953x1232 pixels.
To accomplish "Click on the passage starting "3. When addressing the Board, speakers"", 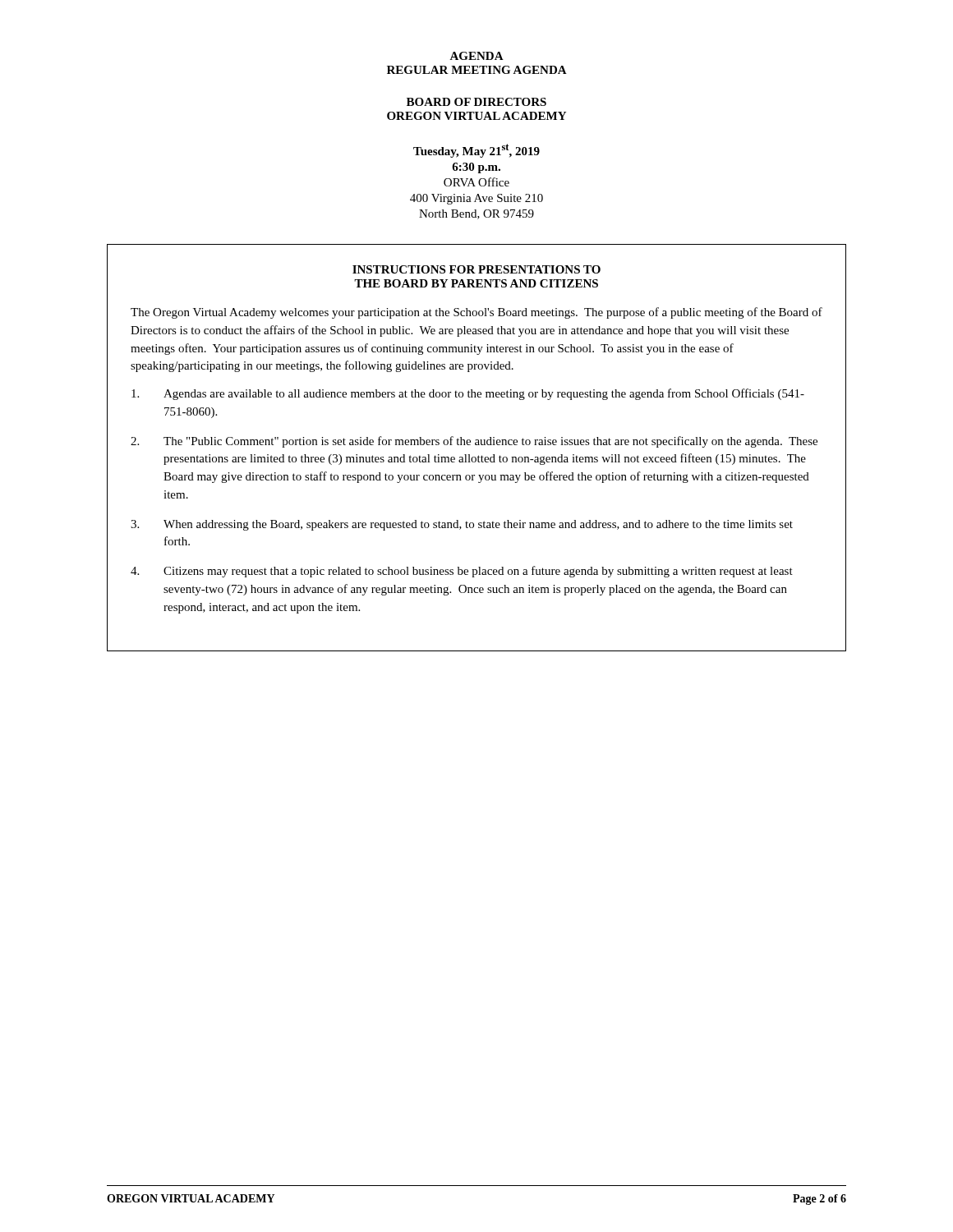I will 476,533.
